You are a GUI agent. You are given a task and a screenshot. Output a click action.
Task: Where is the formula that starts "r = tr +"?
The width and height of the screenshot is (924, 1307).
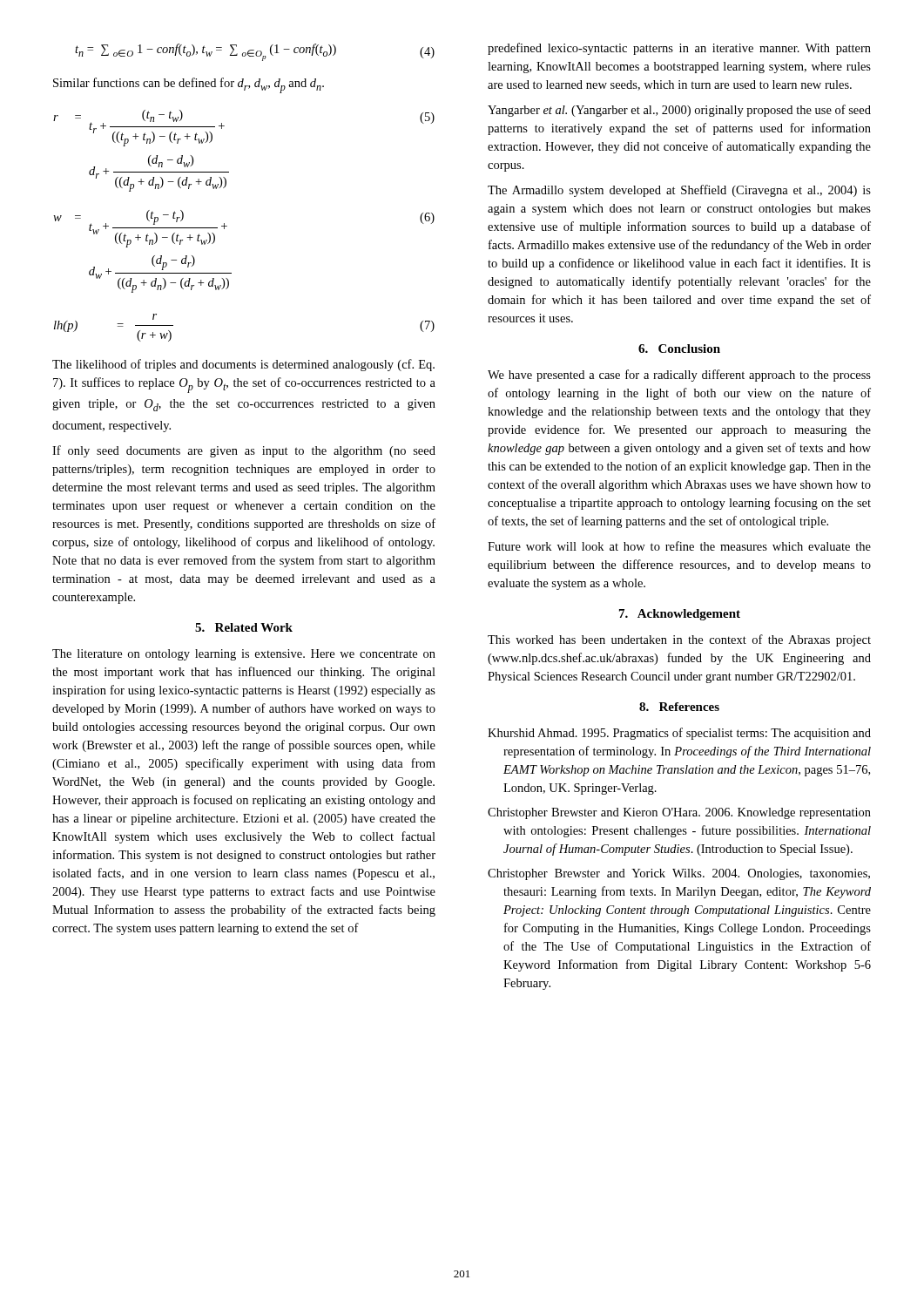click(162, 127)
